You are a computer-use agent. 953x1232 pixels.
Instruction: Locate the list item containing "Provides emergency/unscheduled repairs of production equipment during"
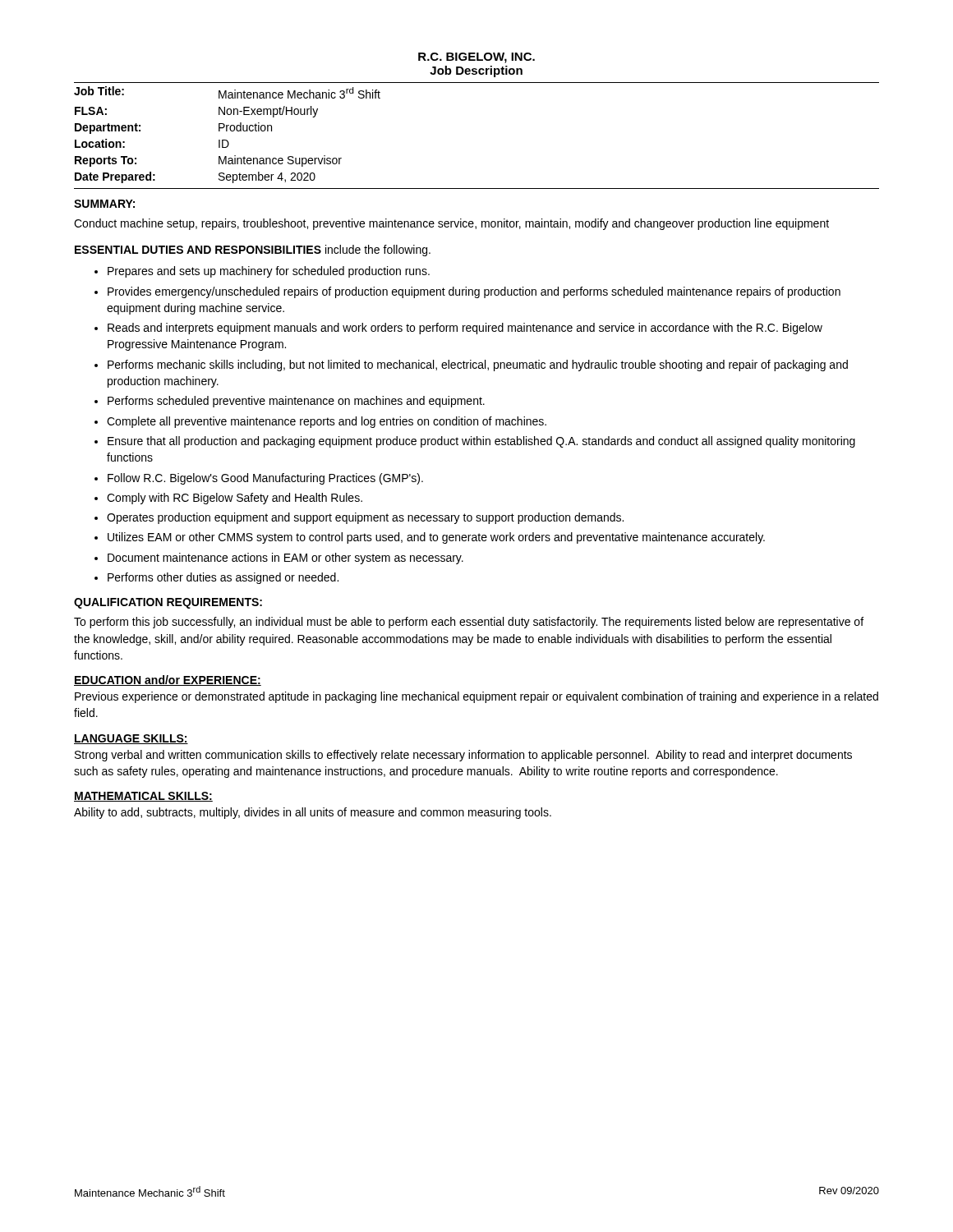pos(474,299)
